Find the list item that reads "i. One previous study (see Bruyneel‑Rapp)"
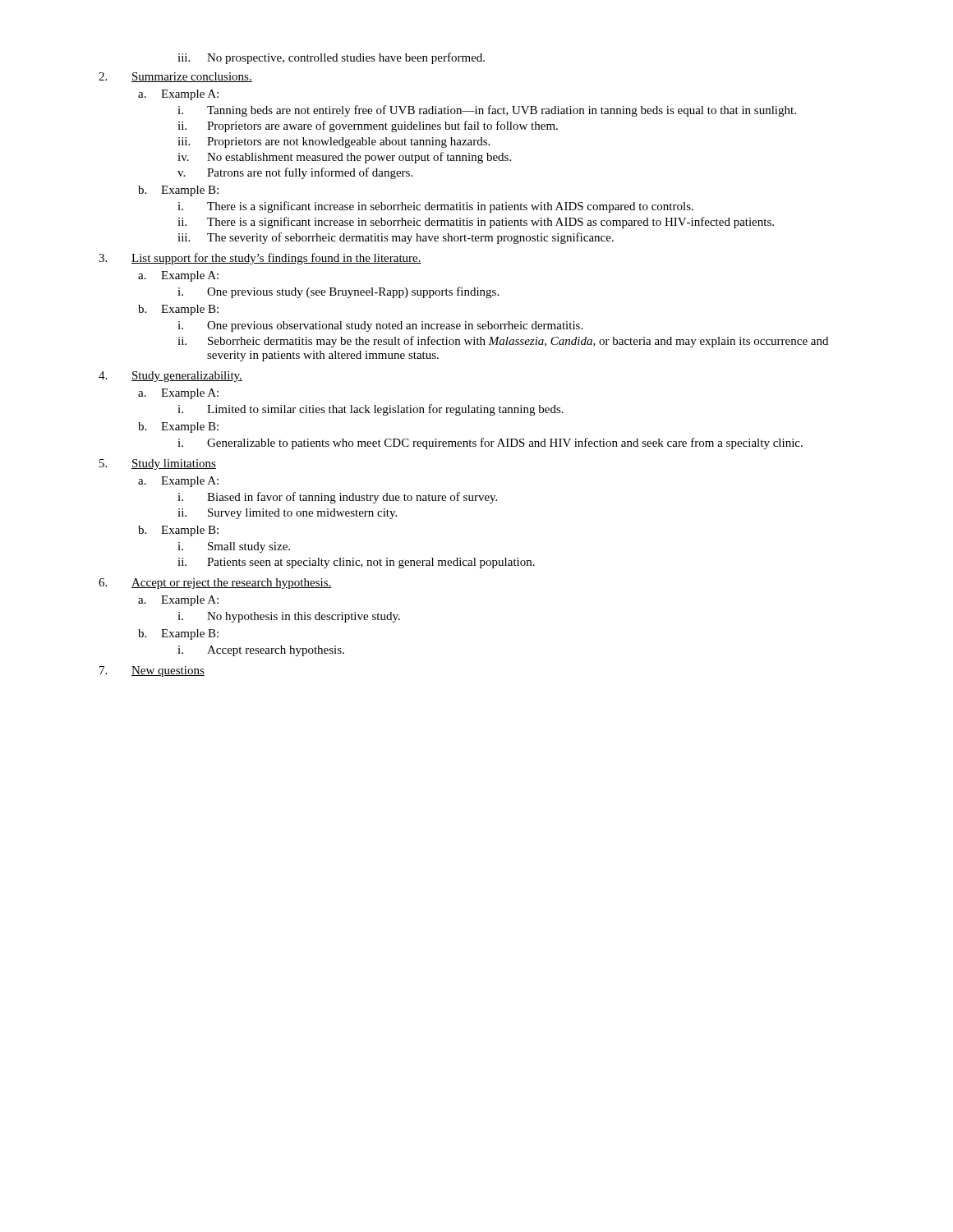This screenshot has height=1232, width=953. pos(338,292)
